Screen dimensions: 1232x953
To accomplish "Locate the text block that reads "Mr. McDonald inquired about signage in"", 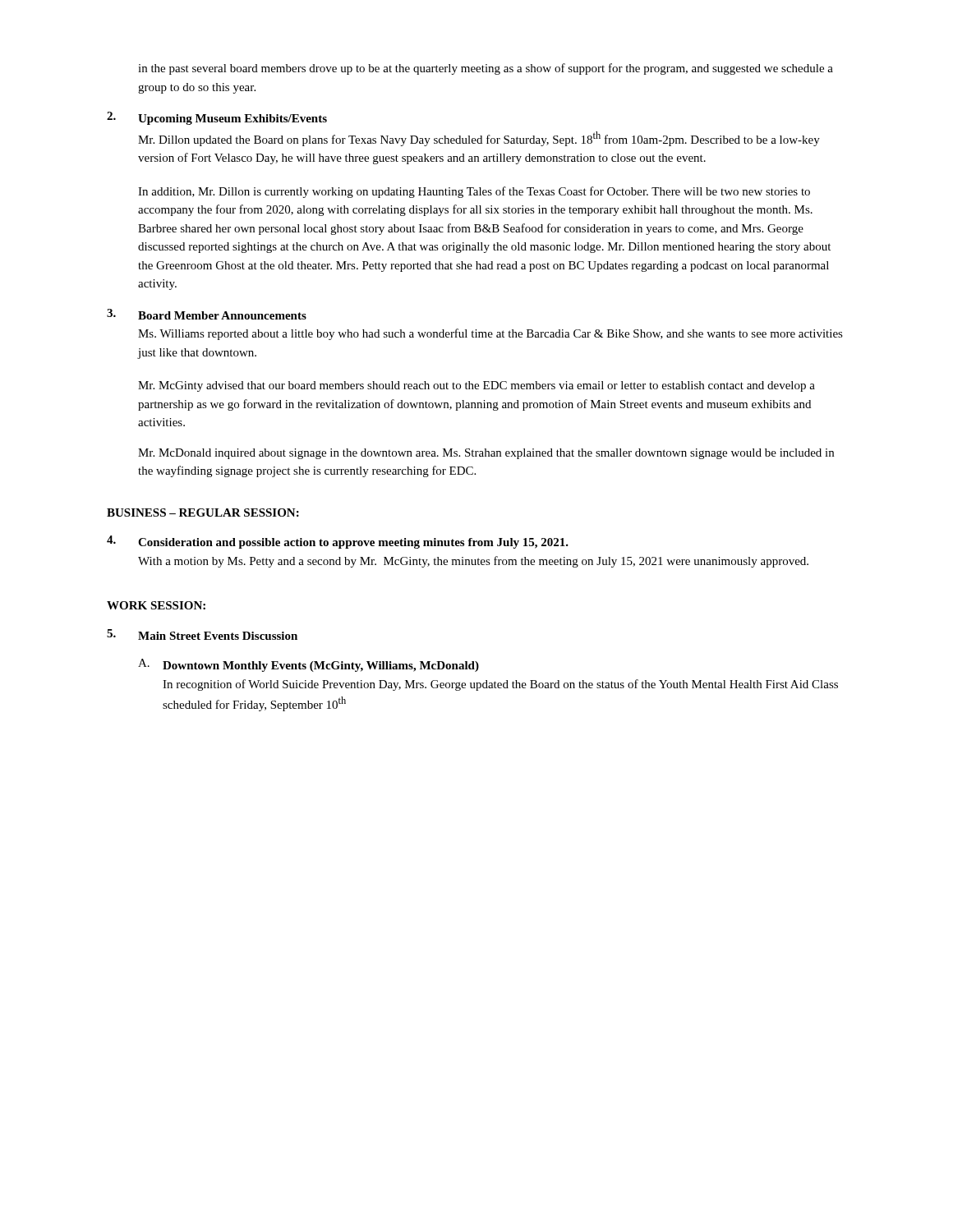I will tap(492, 462).
